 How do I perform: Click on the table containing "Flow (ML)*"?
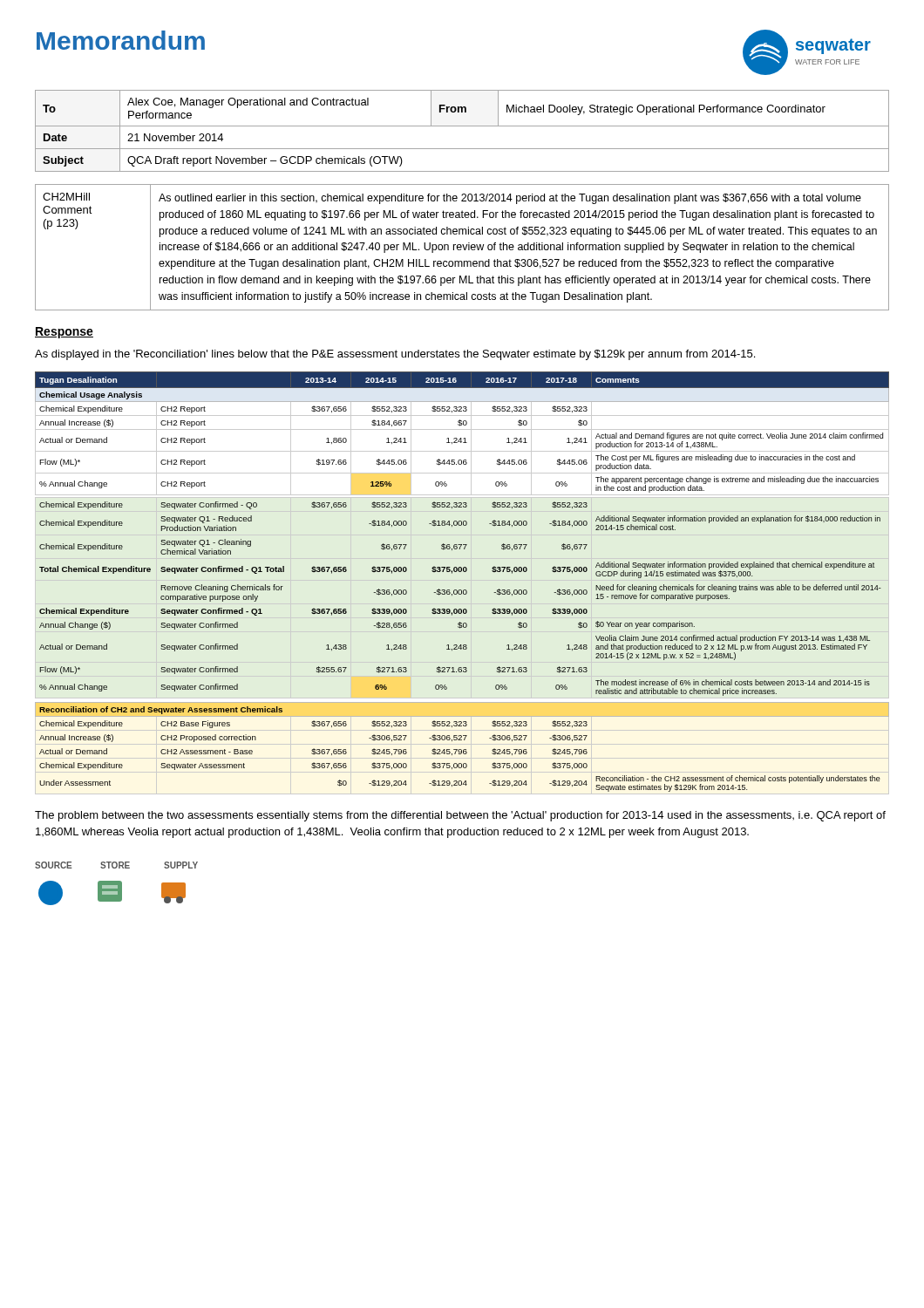(x=462, y=583)
